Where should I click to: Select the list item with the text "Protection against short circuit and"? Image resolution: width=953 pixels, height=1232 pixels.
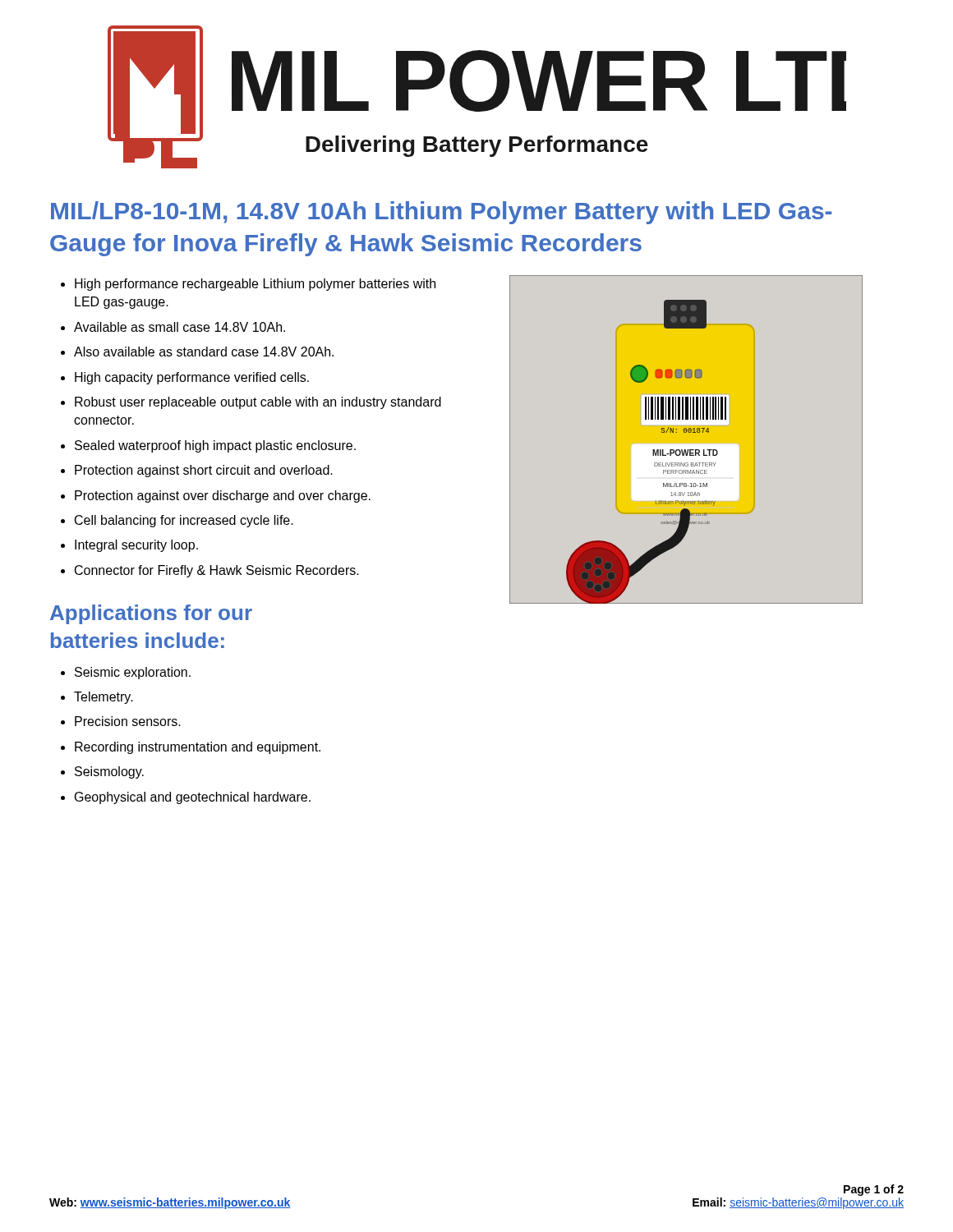click(263, 471)
